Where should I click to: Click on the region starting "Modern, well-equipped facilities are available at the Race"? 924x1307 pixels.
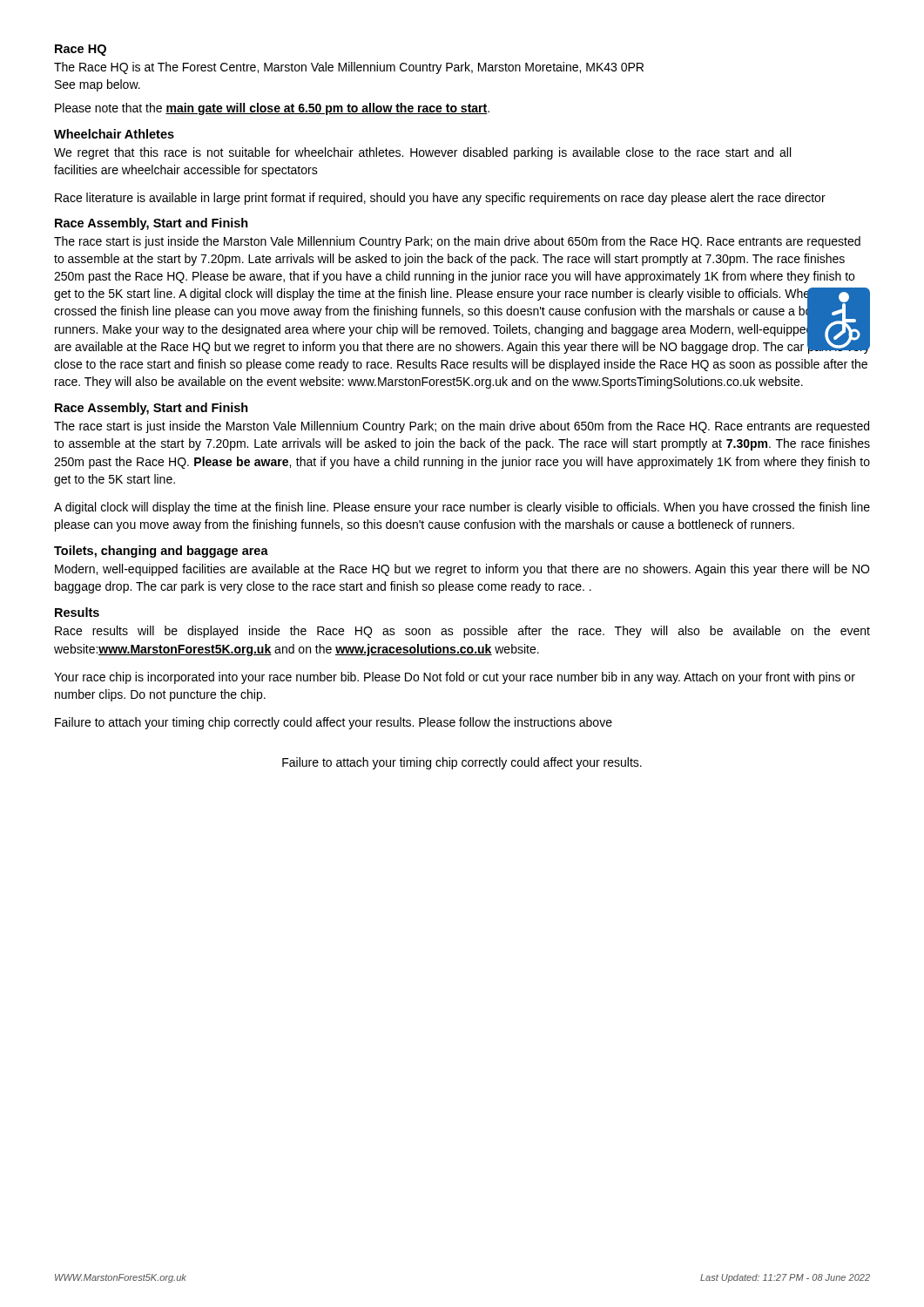coord(462,578)
